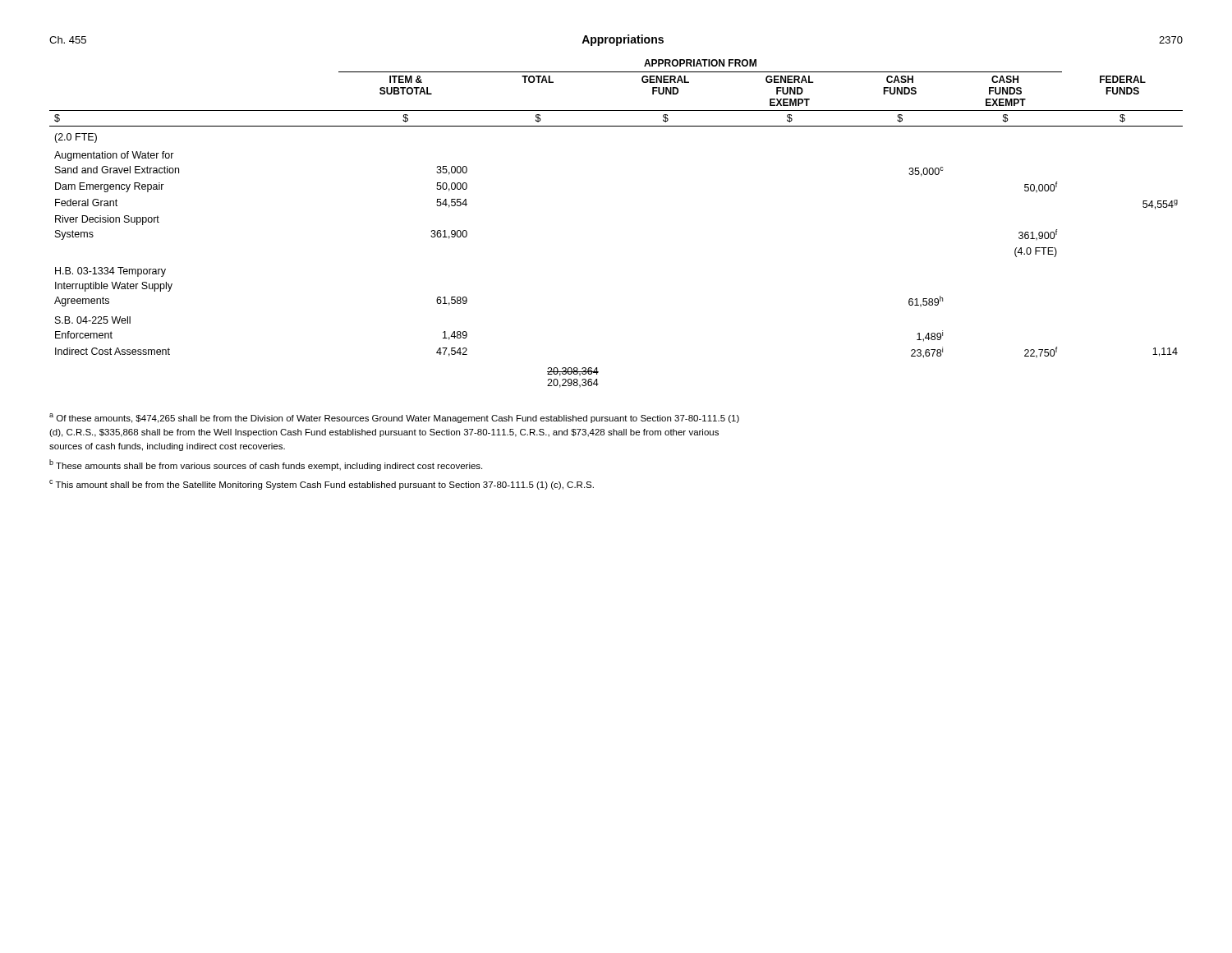Viewport: 1232px width, 953px height.
Task: Point to the block beginning "a Of these amounts, $474,265 shall"
Action: (x=394, y=418)
